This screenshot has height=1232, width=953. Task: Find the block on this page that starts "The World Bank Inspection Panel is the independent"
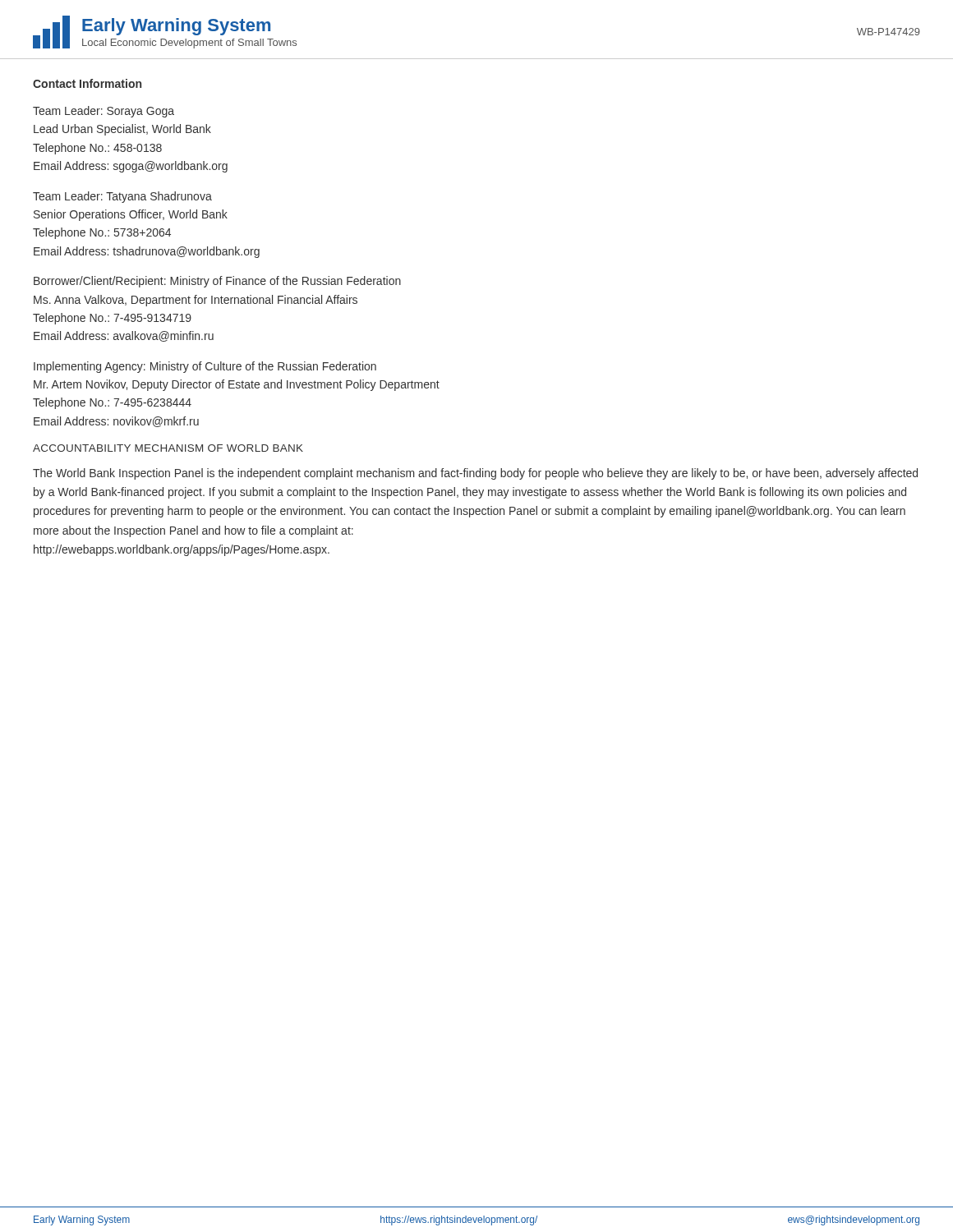click(x=476, y=511)
